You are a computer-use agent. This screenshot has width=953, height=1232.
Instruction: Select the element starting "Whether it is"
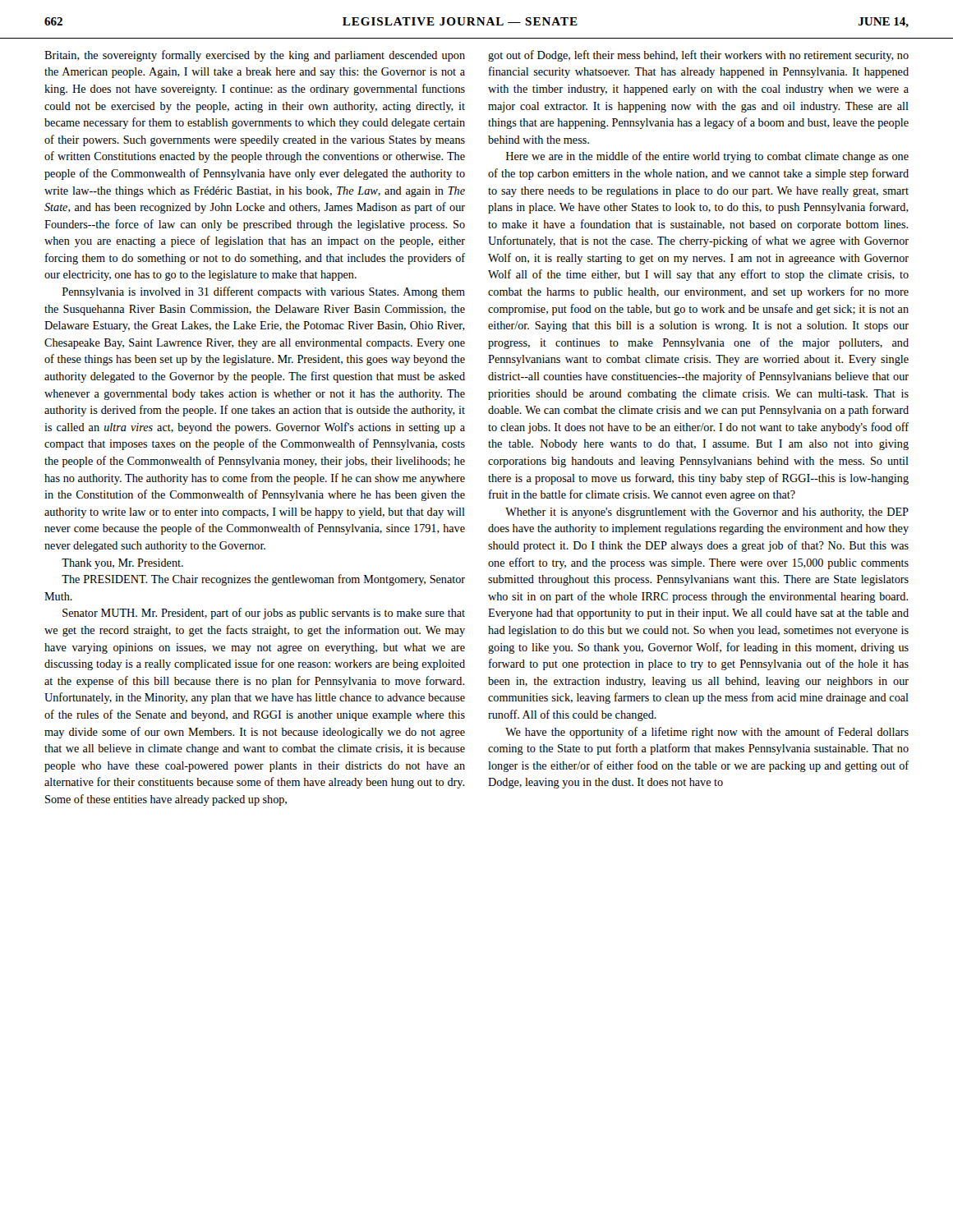[x=698, y=613]
